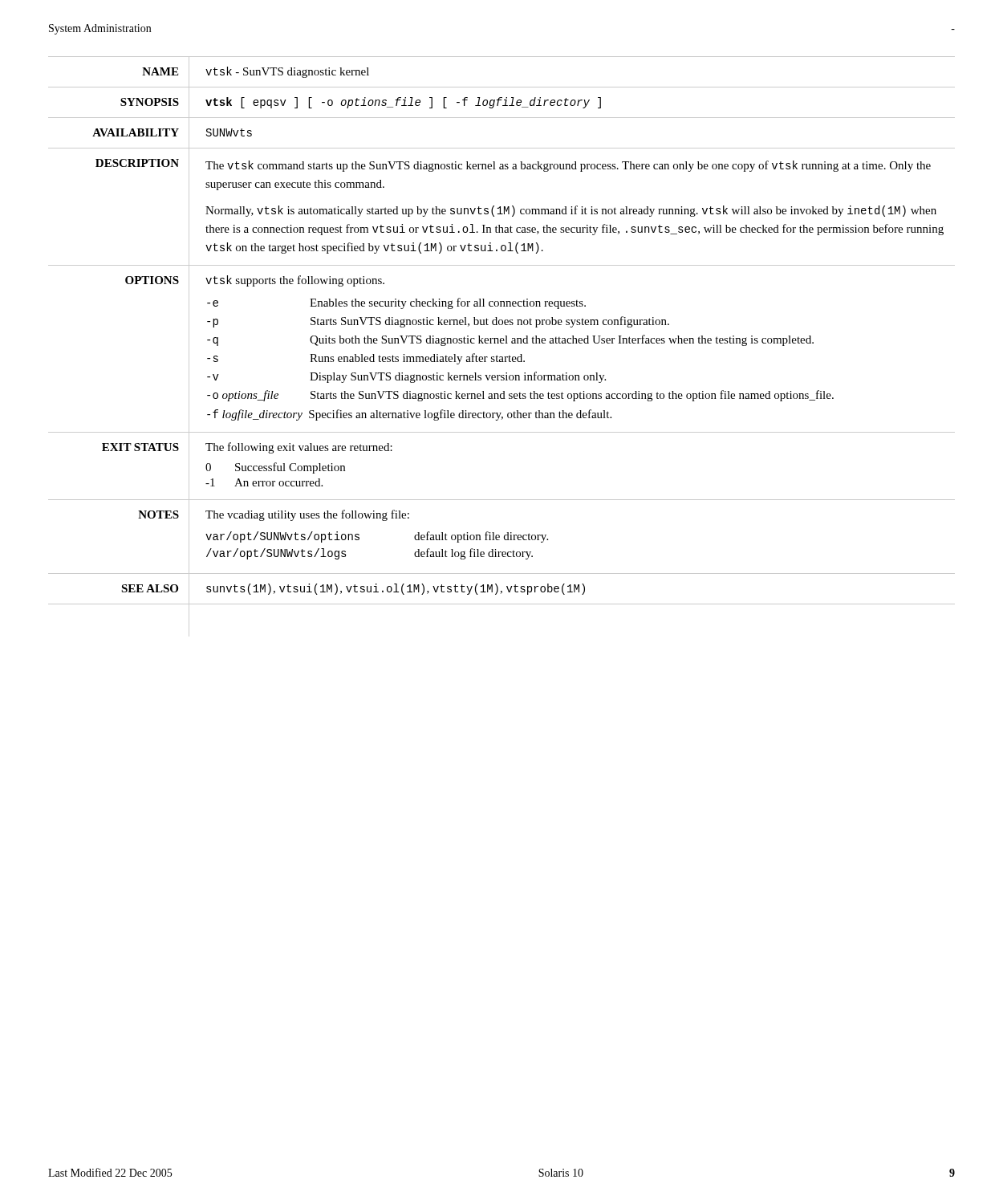Find "NAME vtsk - SunVTS diagnostic kernel" on this page
Viewport: 1003px width, 1204px height.
click(501, 72)
